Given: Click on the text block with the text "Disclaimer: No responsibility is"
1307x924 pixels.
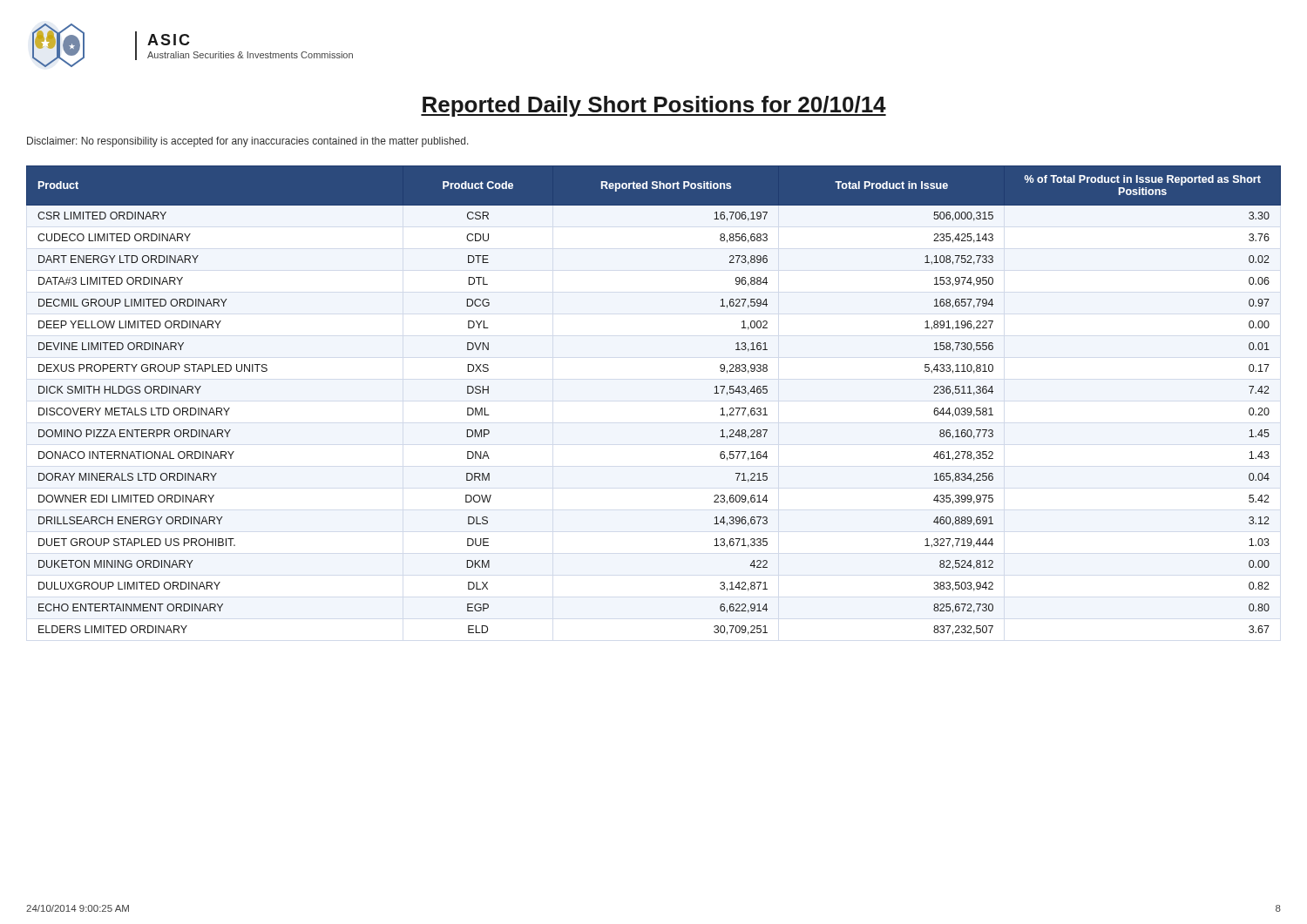Looking at the screenshot, I should tap(248, 141).
